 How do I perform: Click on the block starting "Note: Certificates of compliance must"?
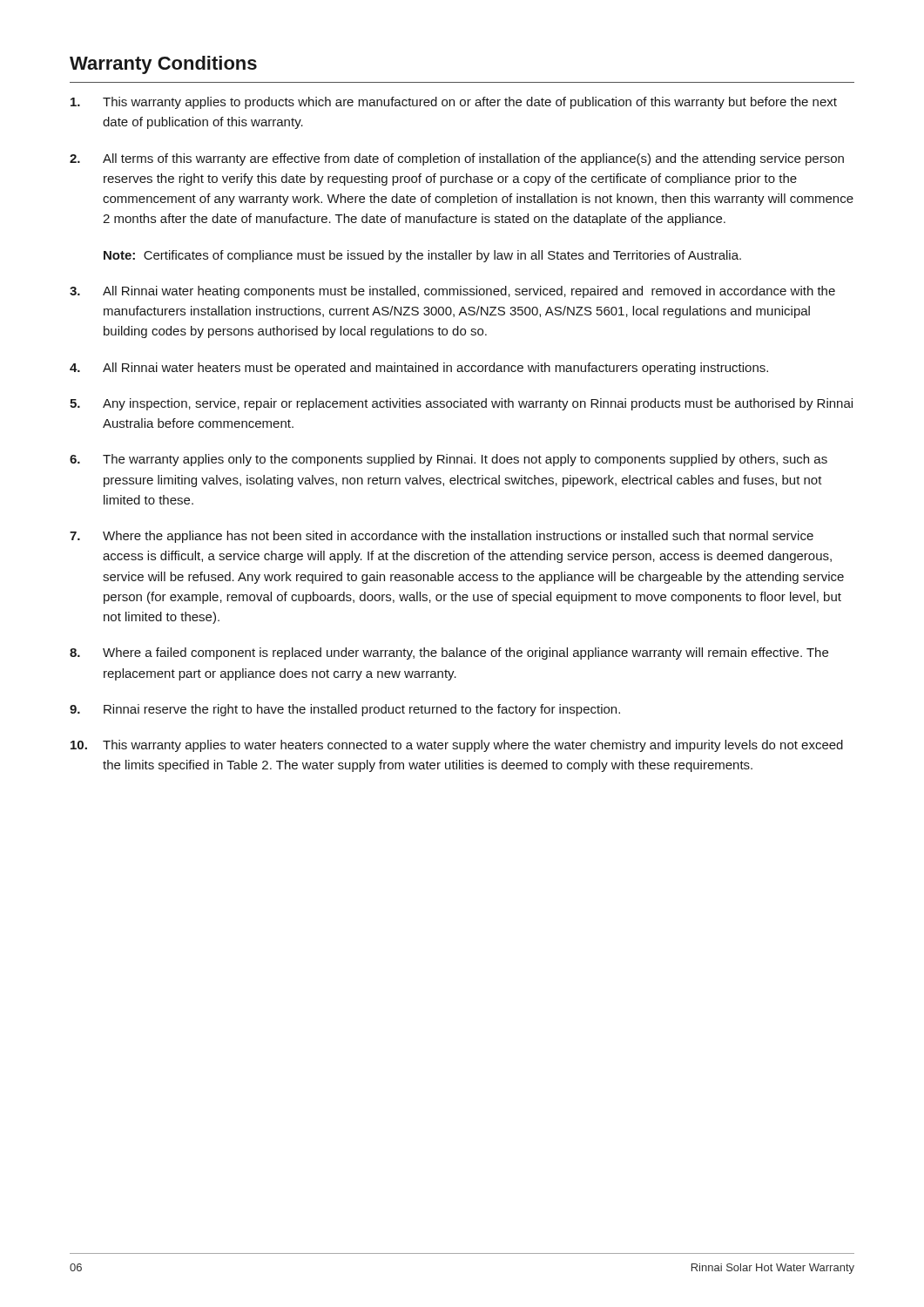[422, 254]
